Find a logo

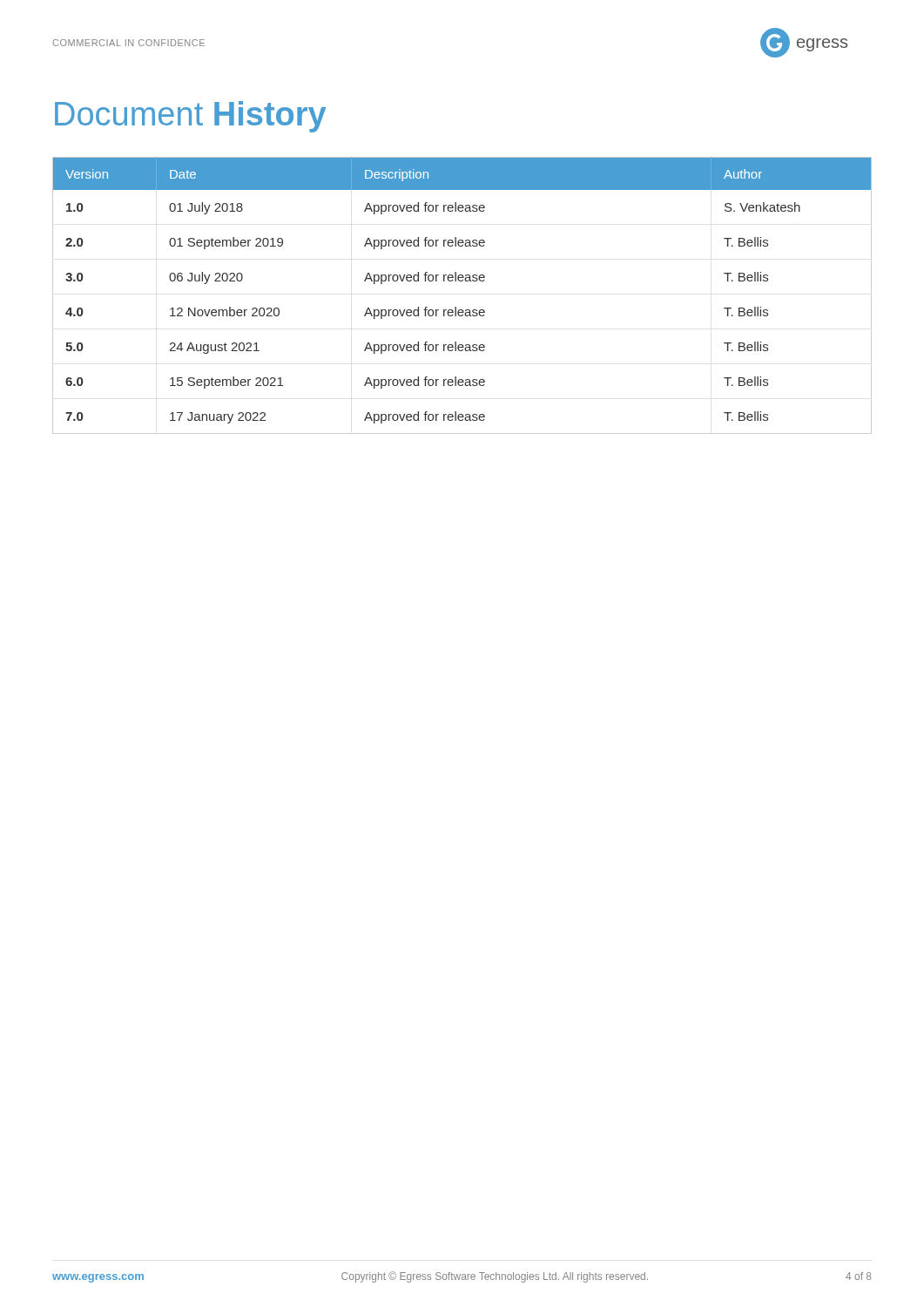[x=815, y=43]
